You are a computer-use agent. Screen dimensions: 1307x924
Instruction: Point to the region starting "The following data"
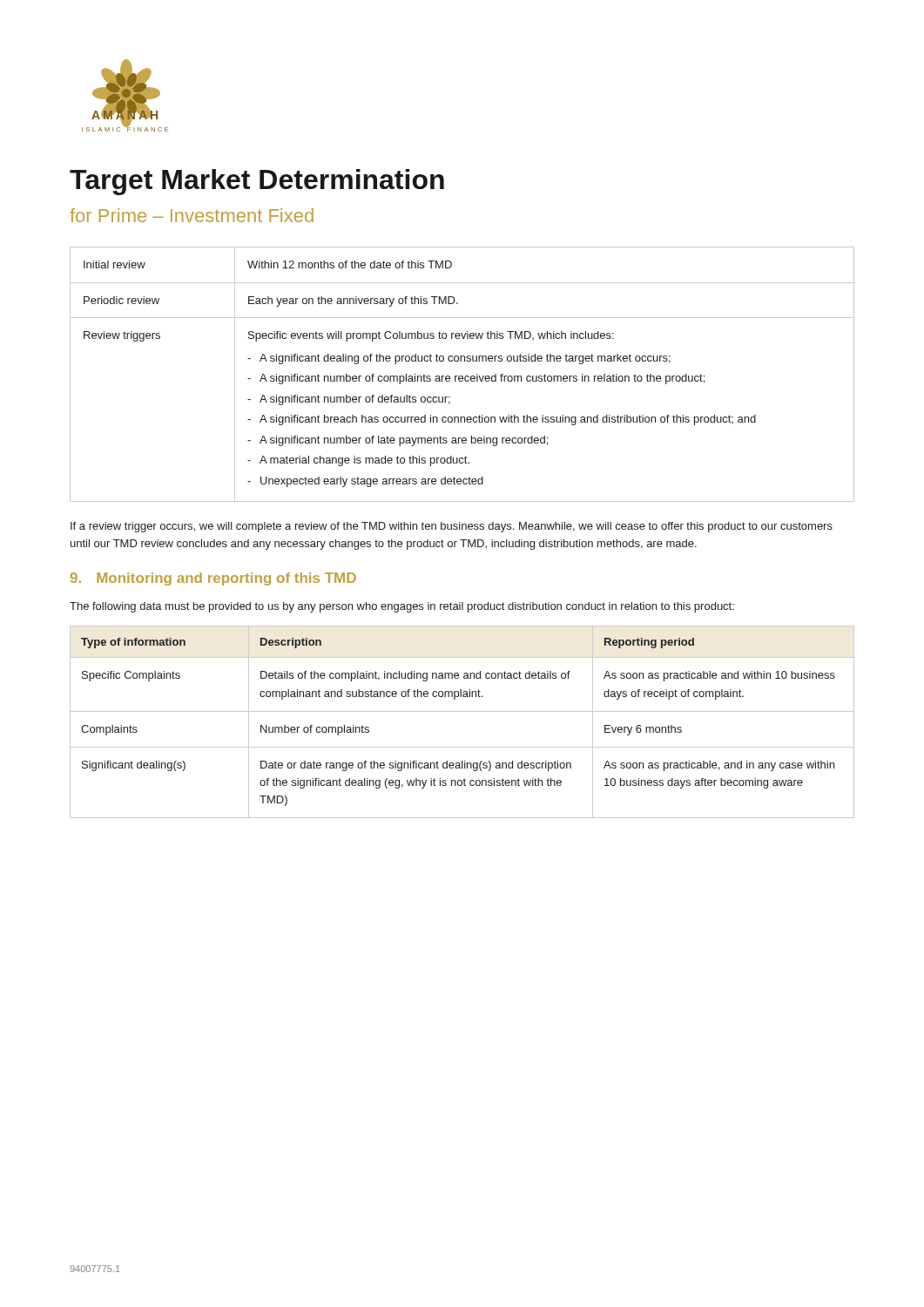coord(402,606)
